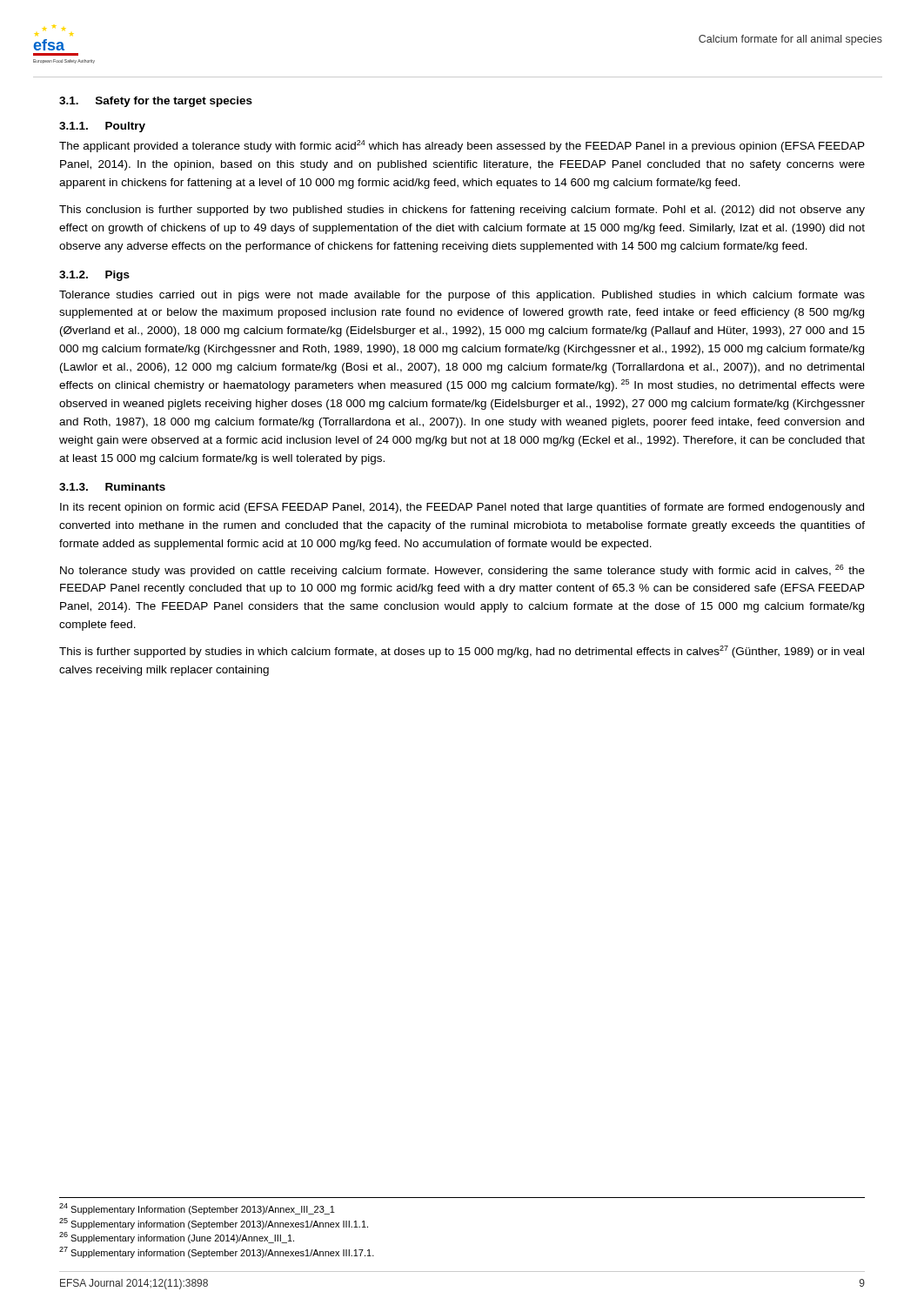Find "3.1.2. Pigs" on this page
924x1305 pixels.
click(x=94, y=274)
